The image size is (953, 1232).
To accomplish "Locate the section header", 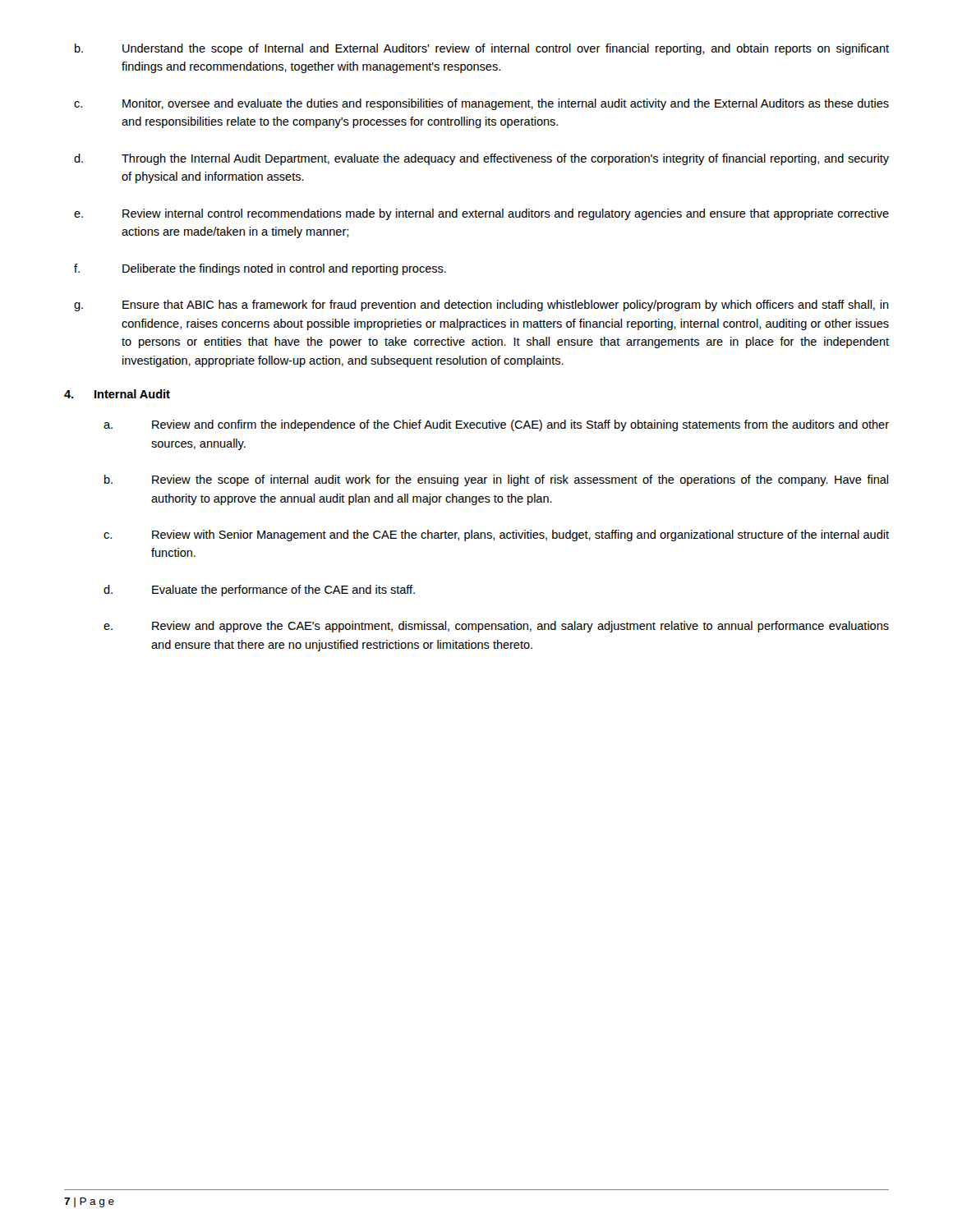I will (117, 394).
